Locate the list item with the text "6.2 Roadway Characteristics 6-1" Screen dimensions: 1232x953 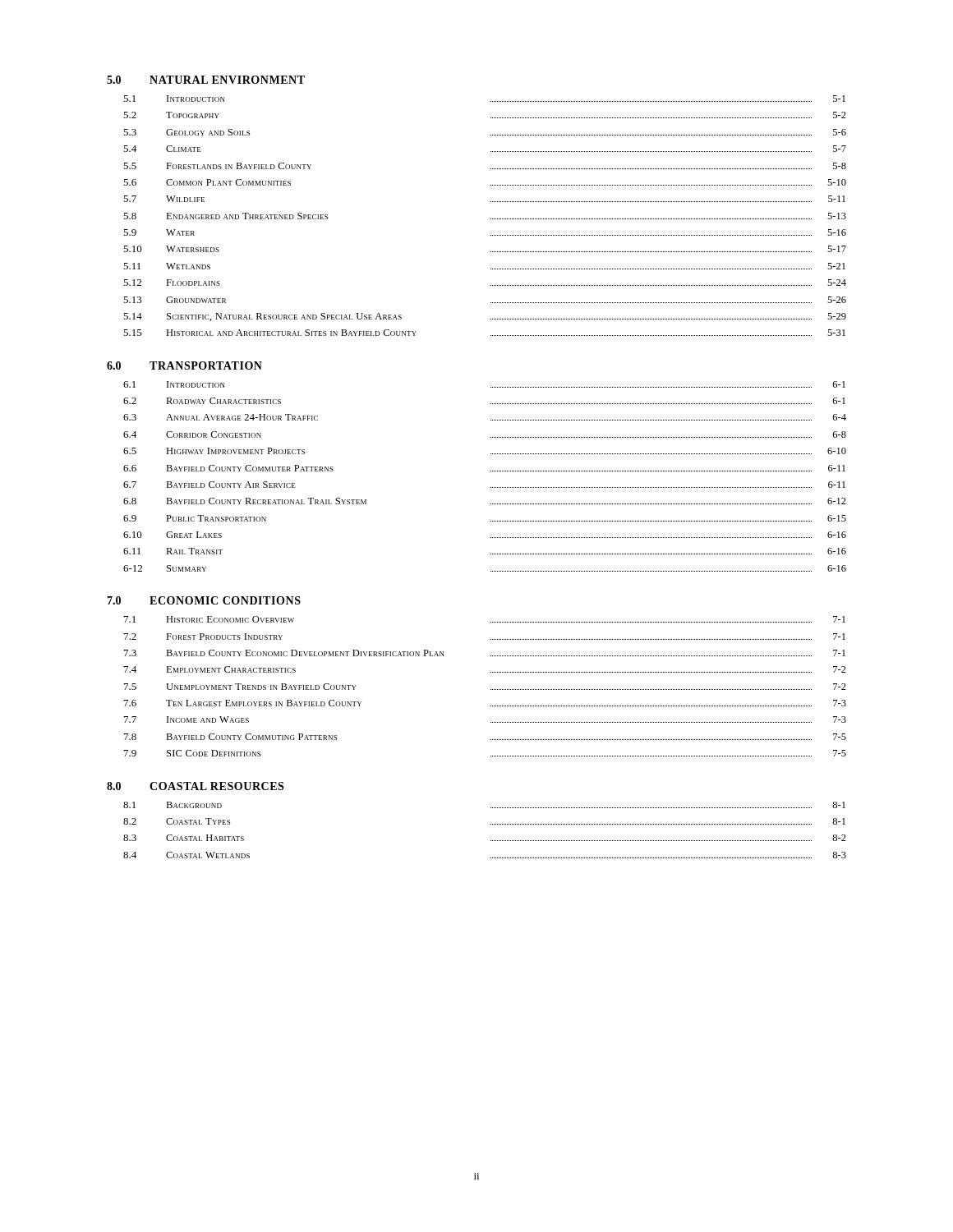(125, 400)
